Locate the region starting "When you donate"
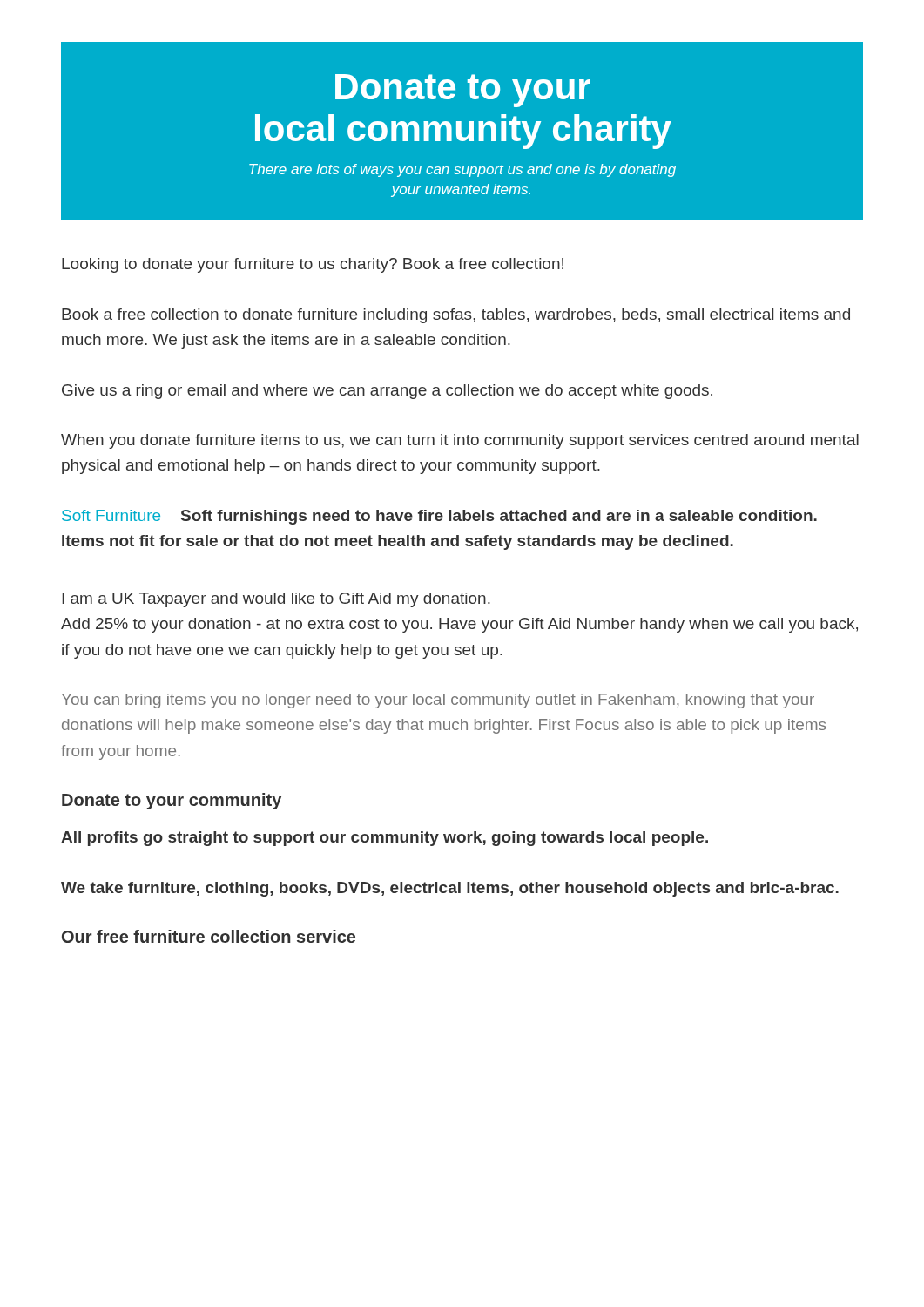 [460, 452]
